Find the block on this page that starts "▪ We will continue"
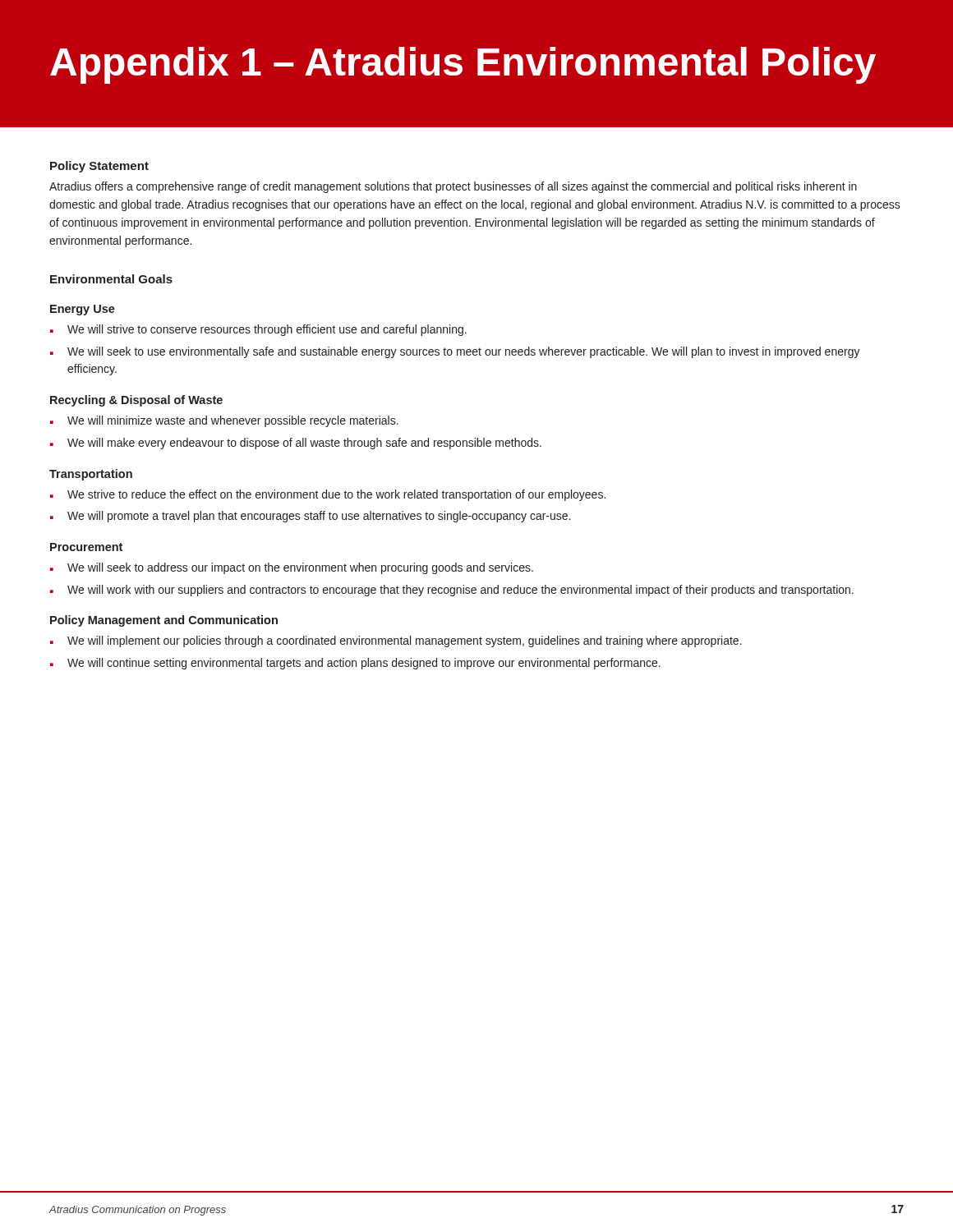 (x=355, y=663)
